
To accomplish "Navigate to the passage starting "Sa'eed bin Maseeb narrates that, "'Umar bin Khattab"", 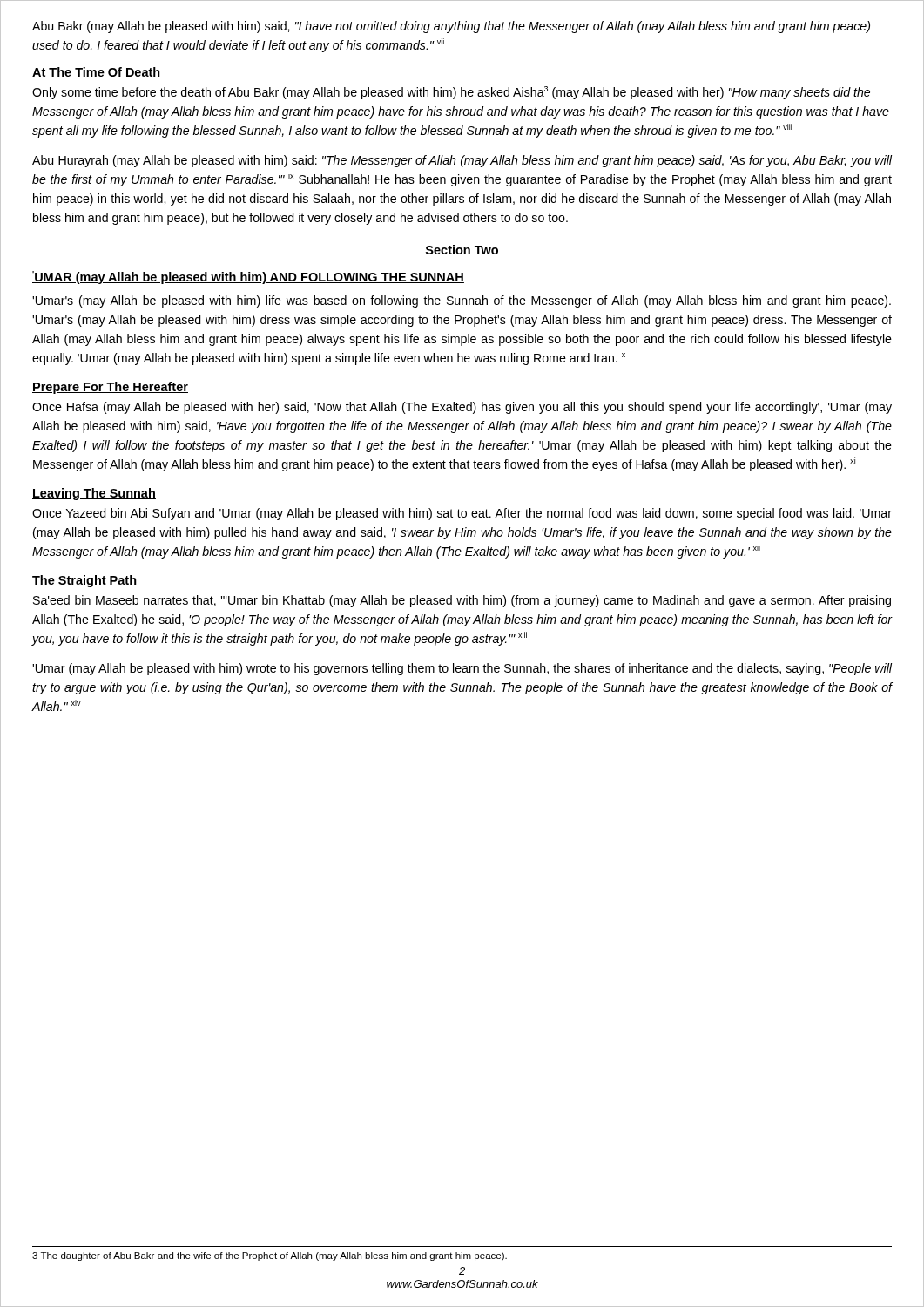I will (462, 619).
